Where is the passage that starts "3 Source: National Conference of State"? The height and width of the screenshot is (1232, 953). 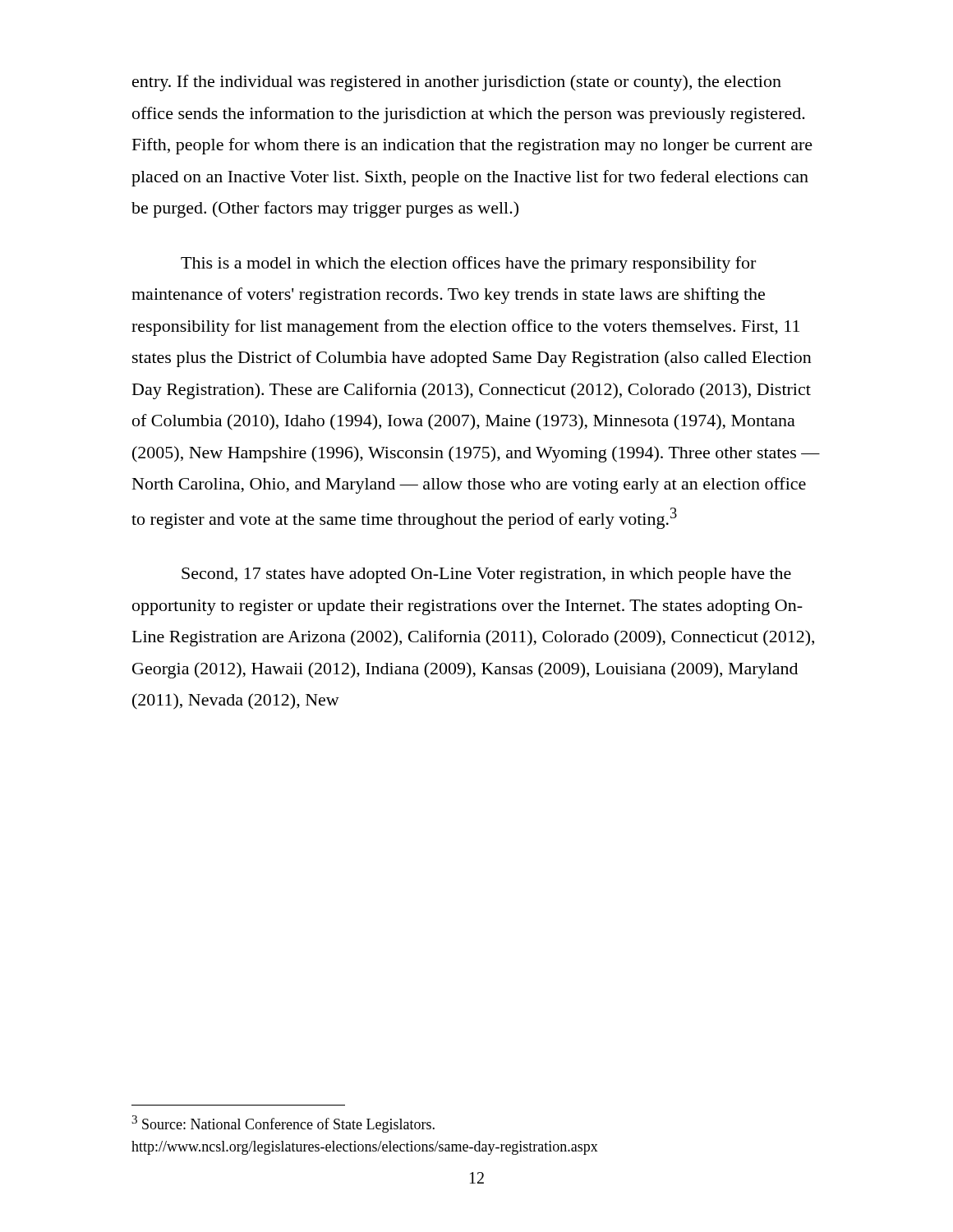tap(476, 1134)
